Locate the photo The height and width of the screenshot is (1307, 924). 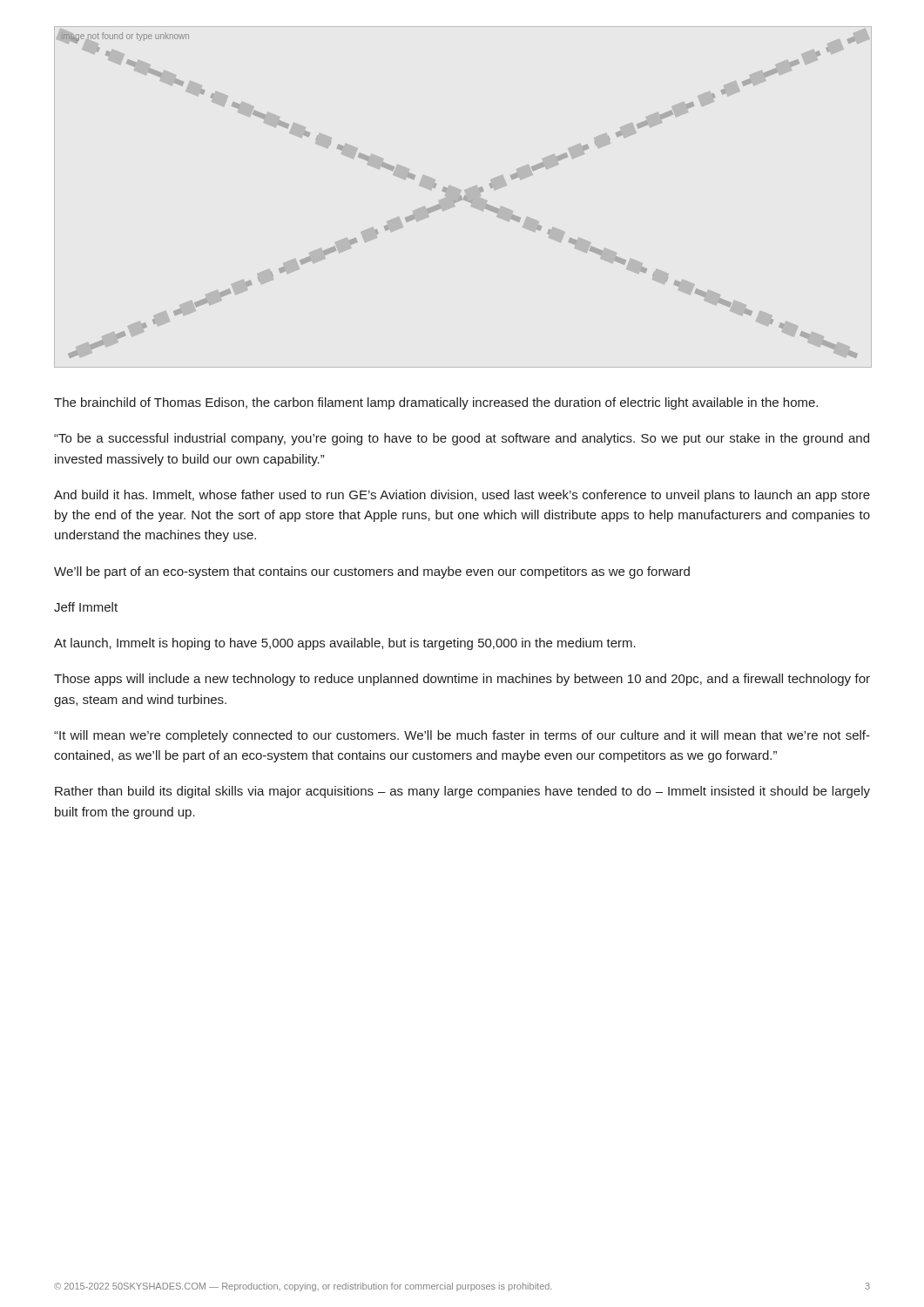[x=463, y=197]
